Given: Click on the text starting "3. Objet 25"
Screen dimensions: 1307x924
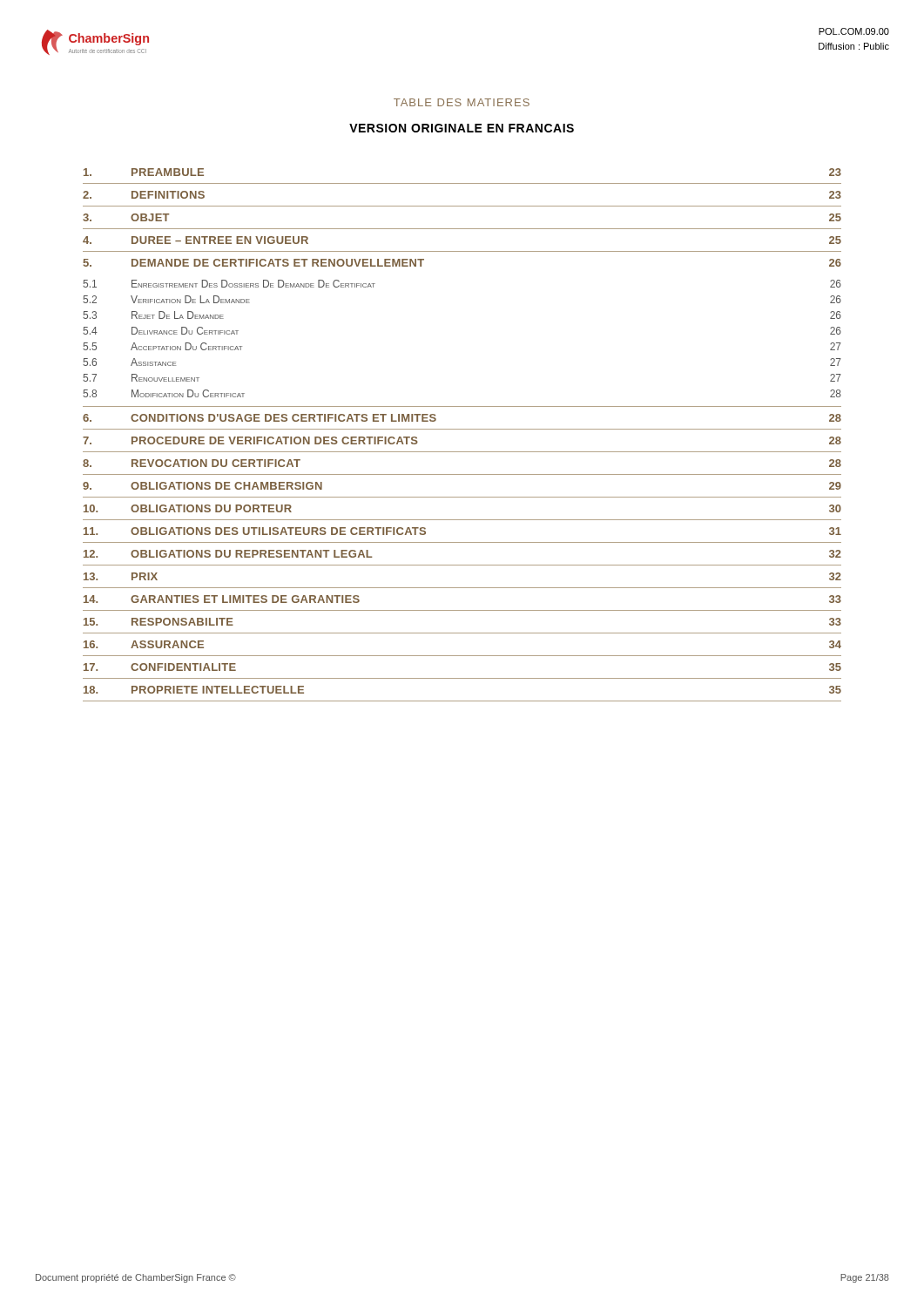Looking at the screenshot, I should (x=462, y=217).
